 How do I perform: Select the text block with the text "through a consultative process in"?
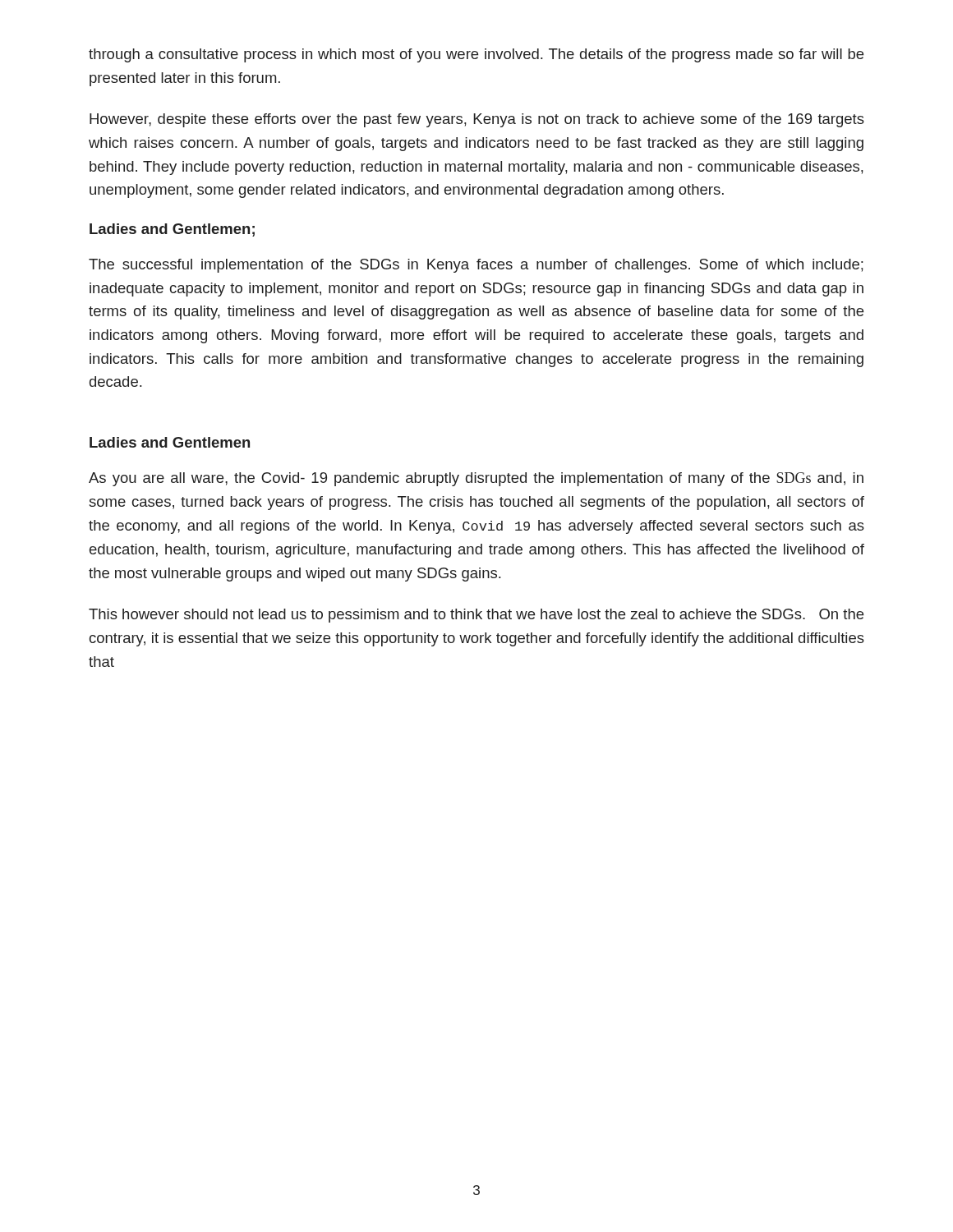[476, 66]
